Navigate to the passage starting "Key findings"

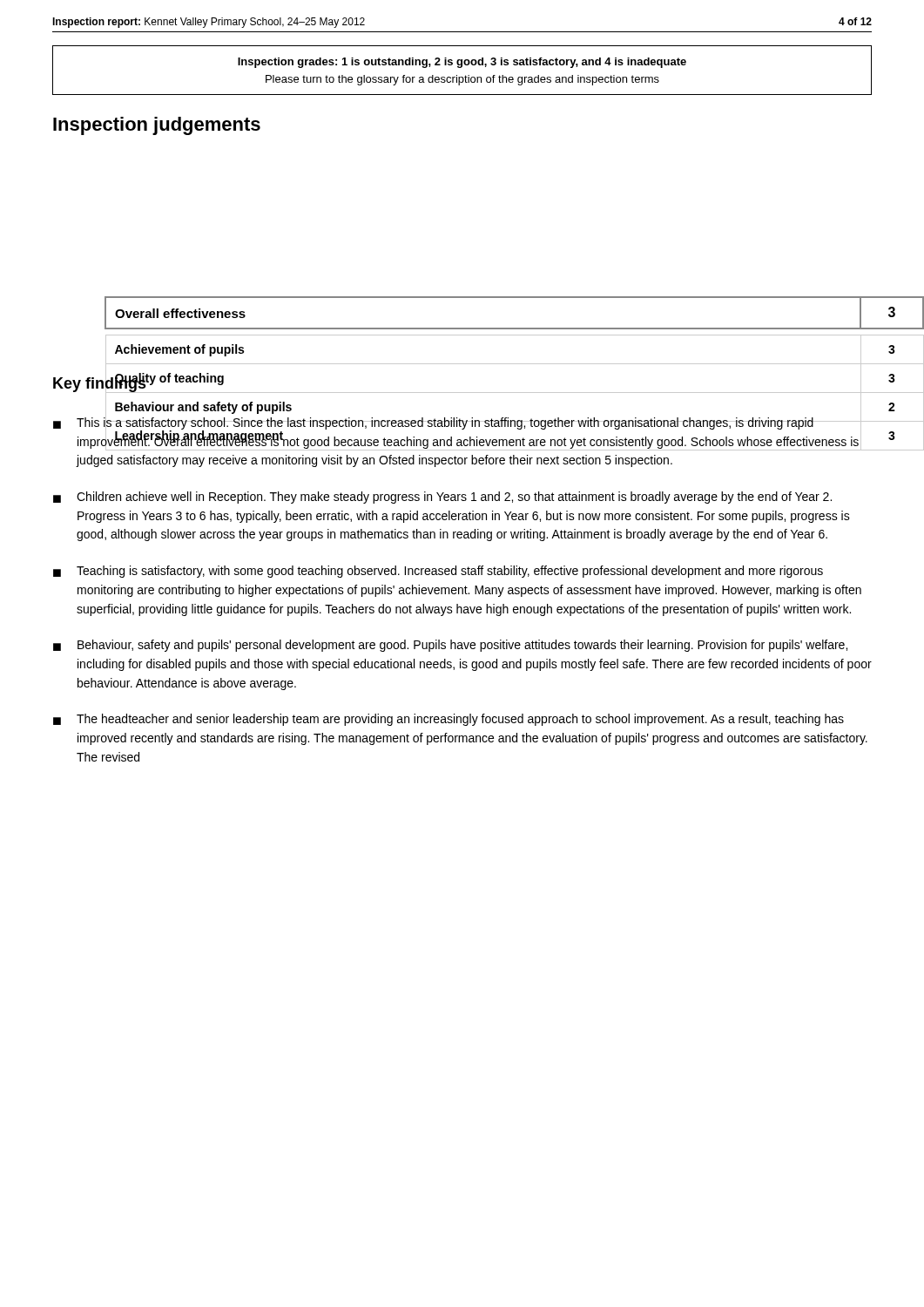(99, 383)
